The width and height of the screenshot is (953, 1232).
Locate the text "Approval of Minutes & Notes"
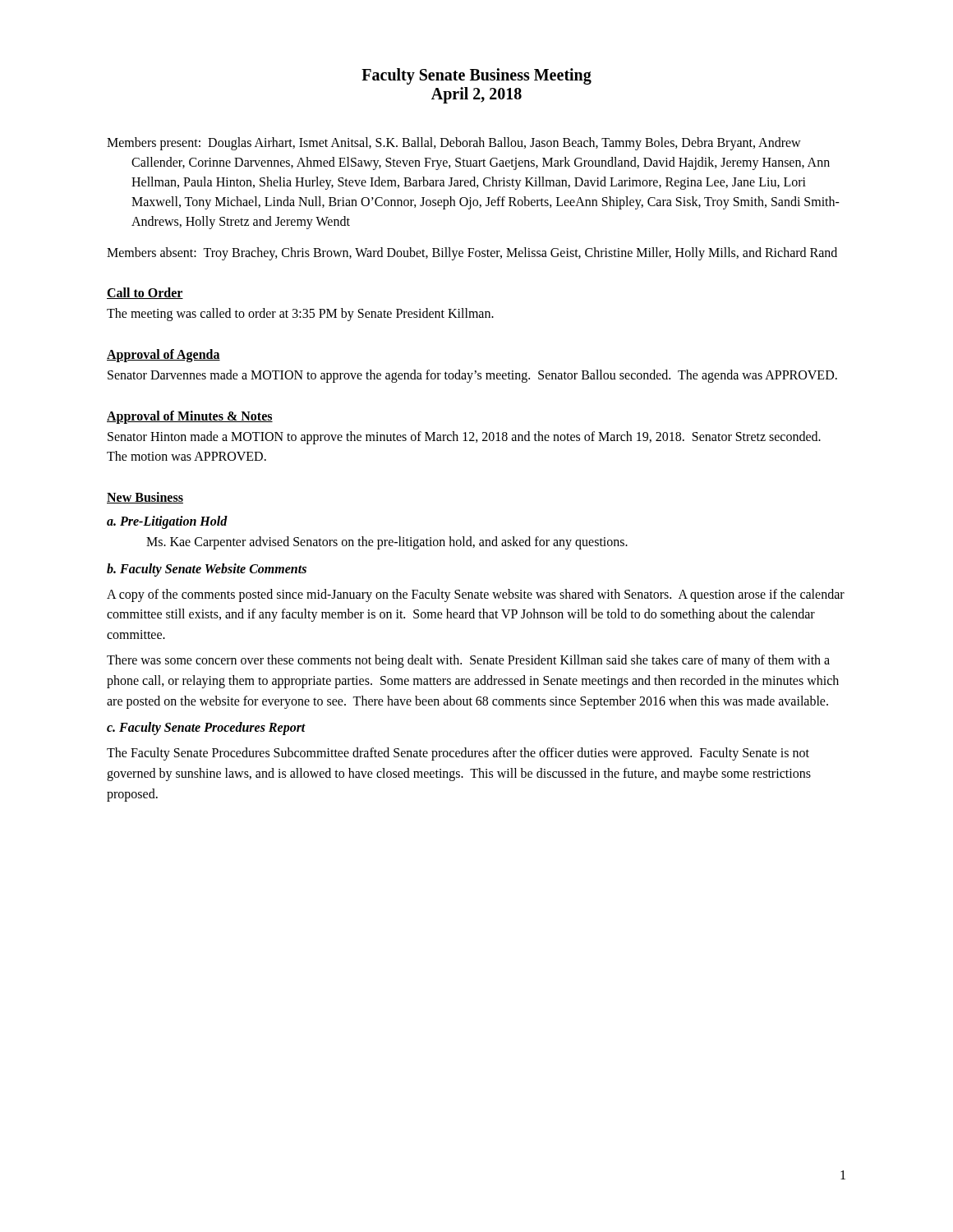point(190,416)
